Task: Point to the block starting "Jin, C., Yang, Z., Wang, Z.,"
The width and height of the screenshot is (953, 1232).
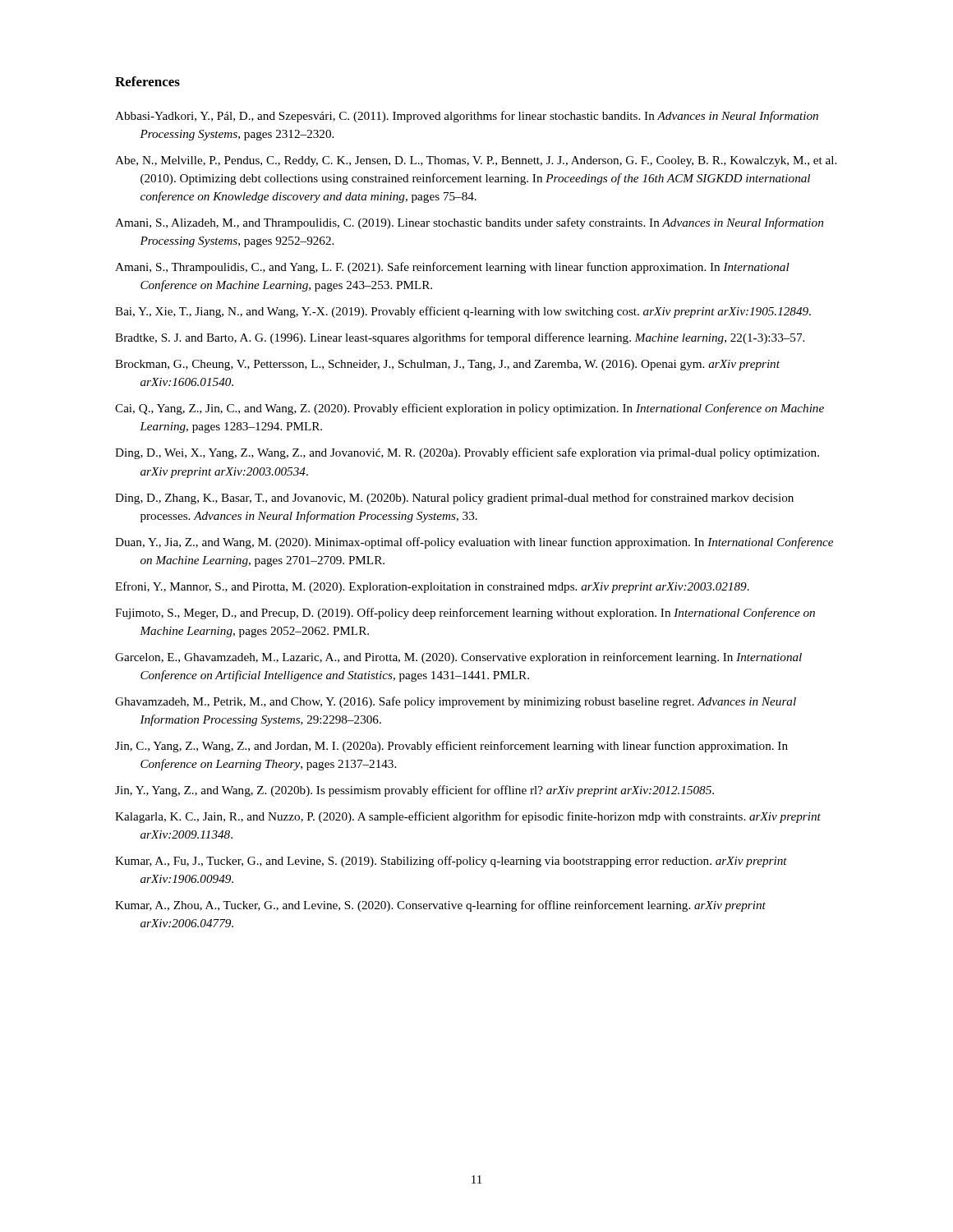Action: coord(464,754)
